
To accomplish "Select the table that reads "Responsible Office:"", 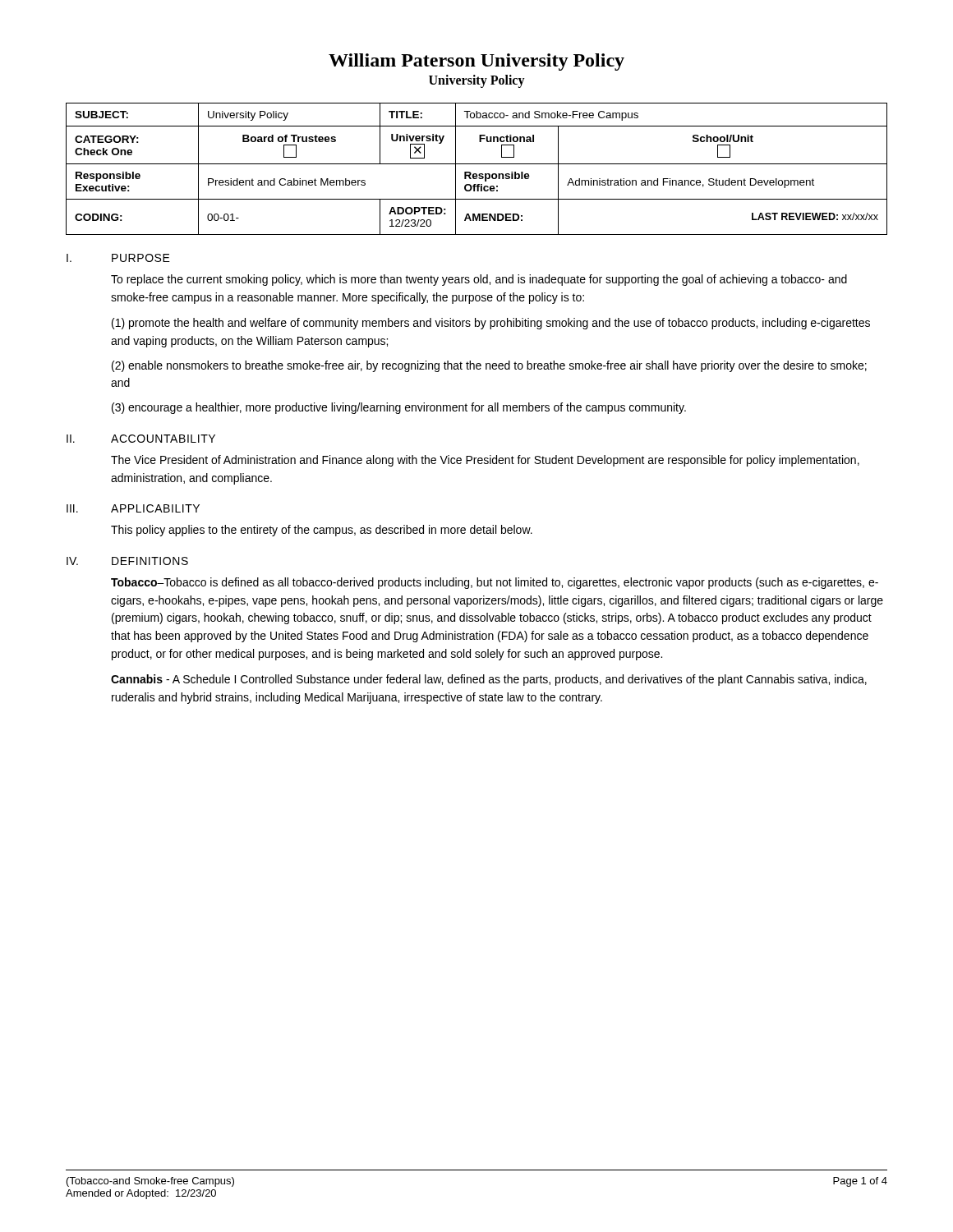I will (x=476, y=169).
